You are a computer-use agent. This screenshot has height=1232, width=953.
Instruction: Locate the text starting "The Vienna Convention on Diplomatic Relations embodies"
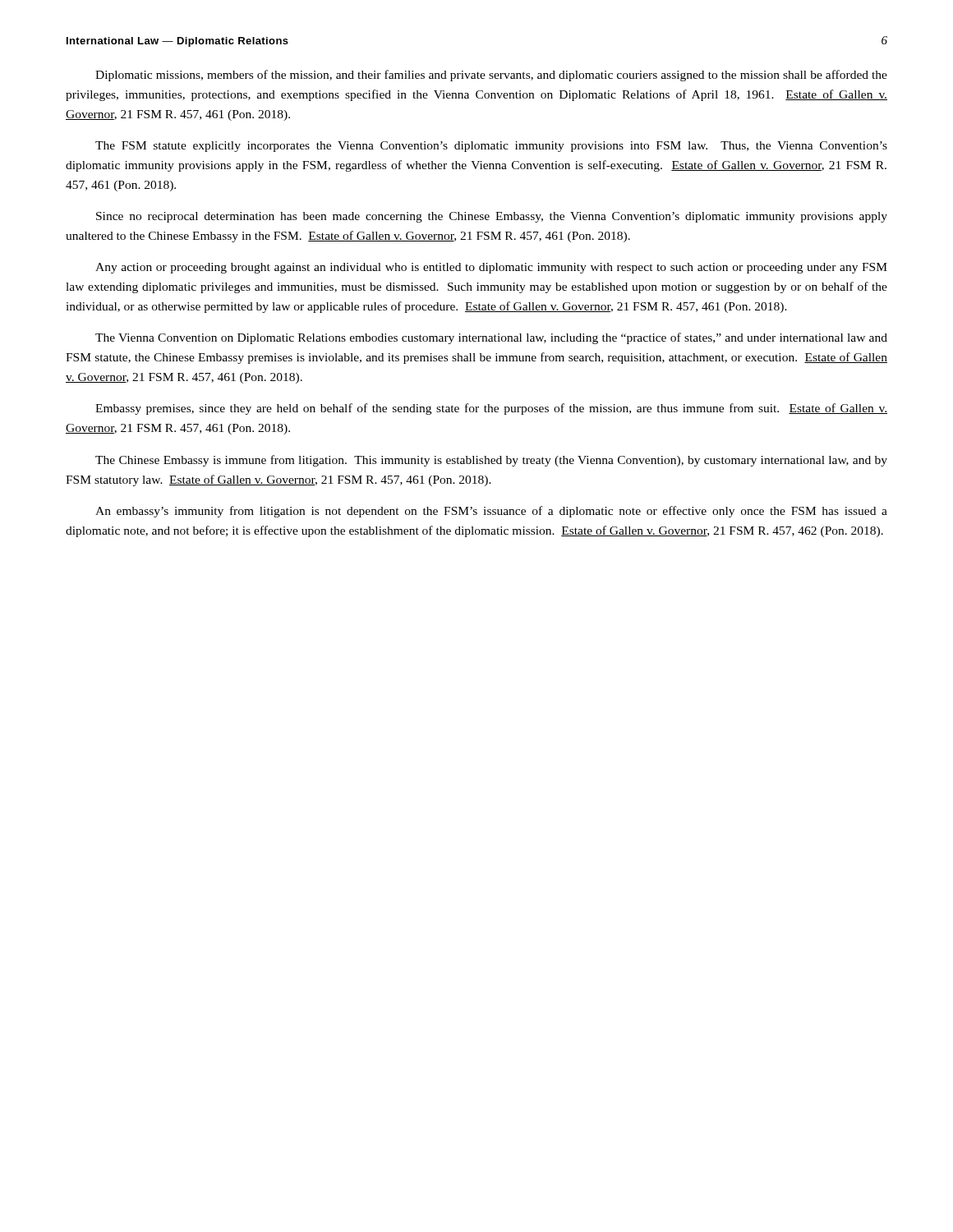point(476,357)
